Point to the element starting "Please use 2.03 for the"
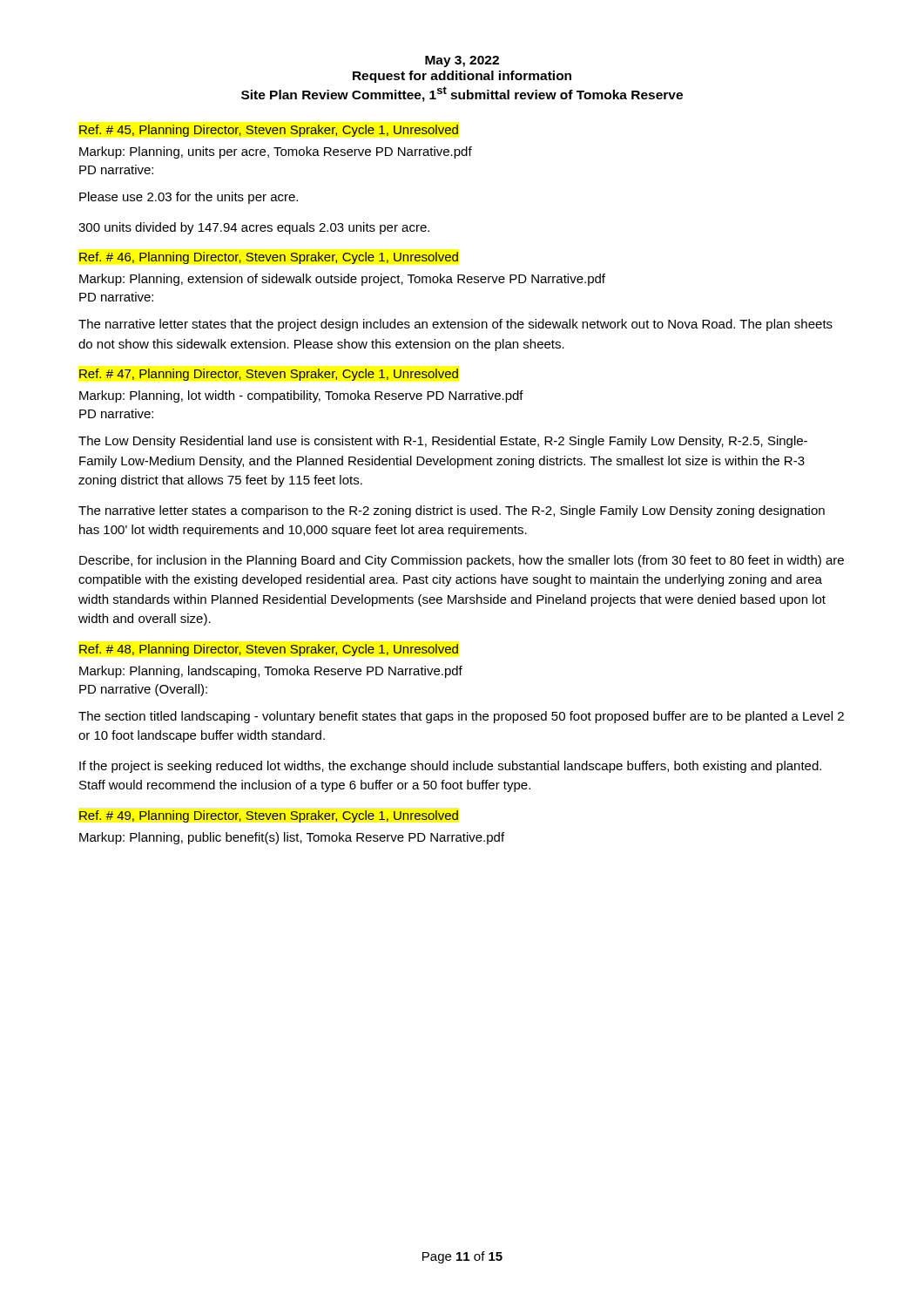Viewport: 924px width, 1307px height. pos(189,197)
